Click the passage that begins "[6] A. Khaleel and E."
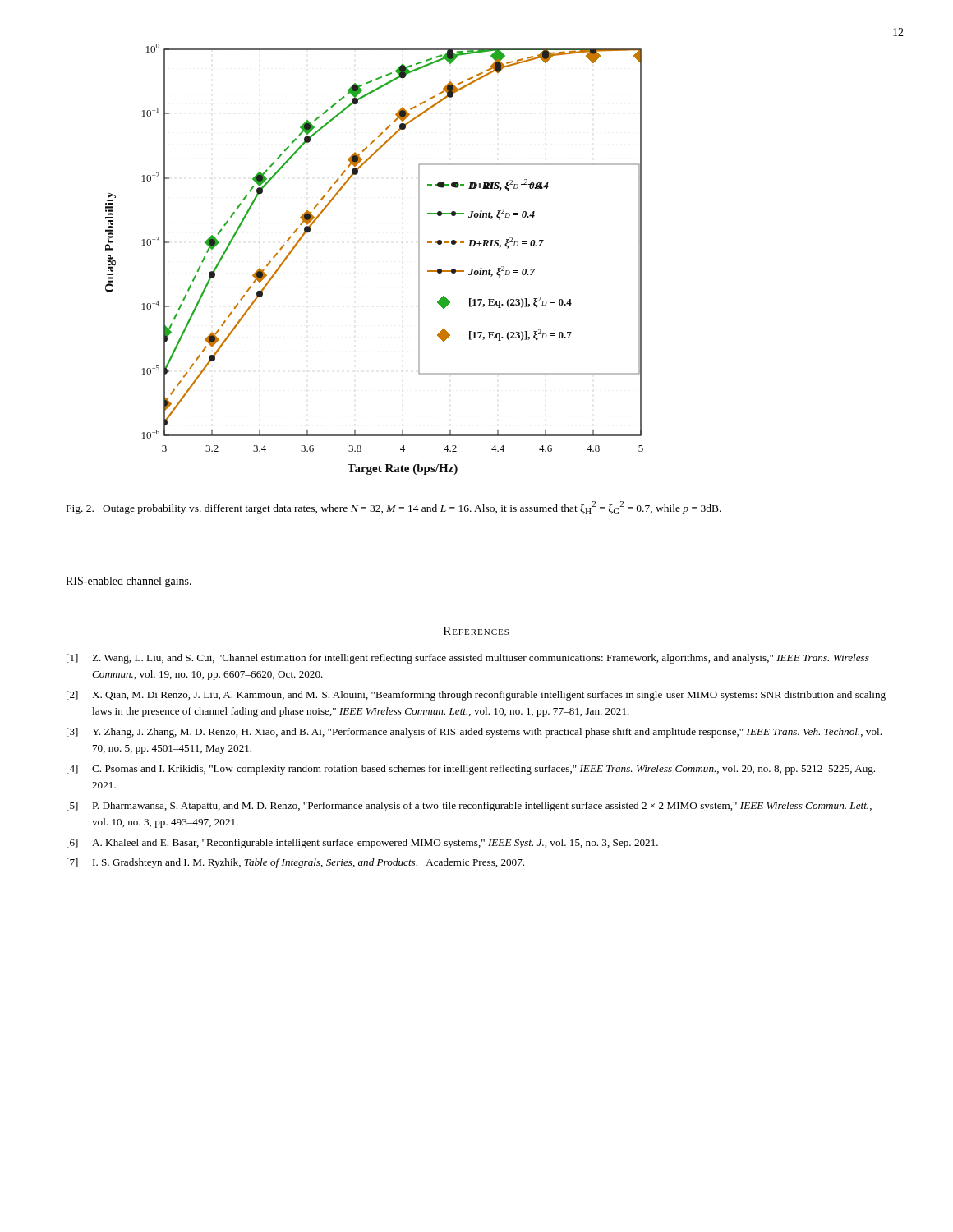Screen dimensions: 1232x953 476,843
